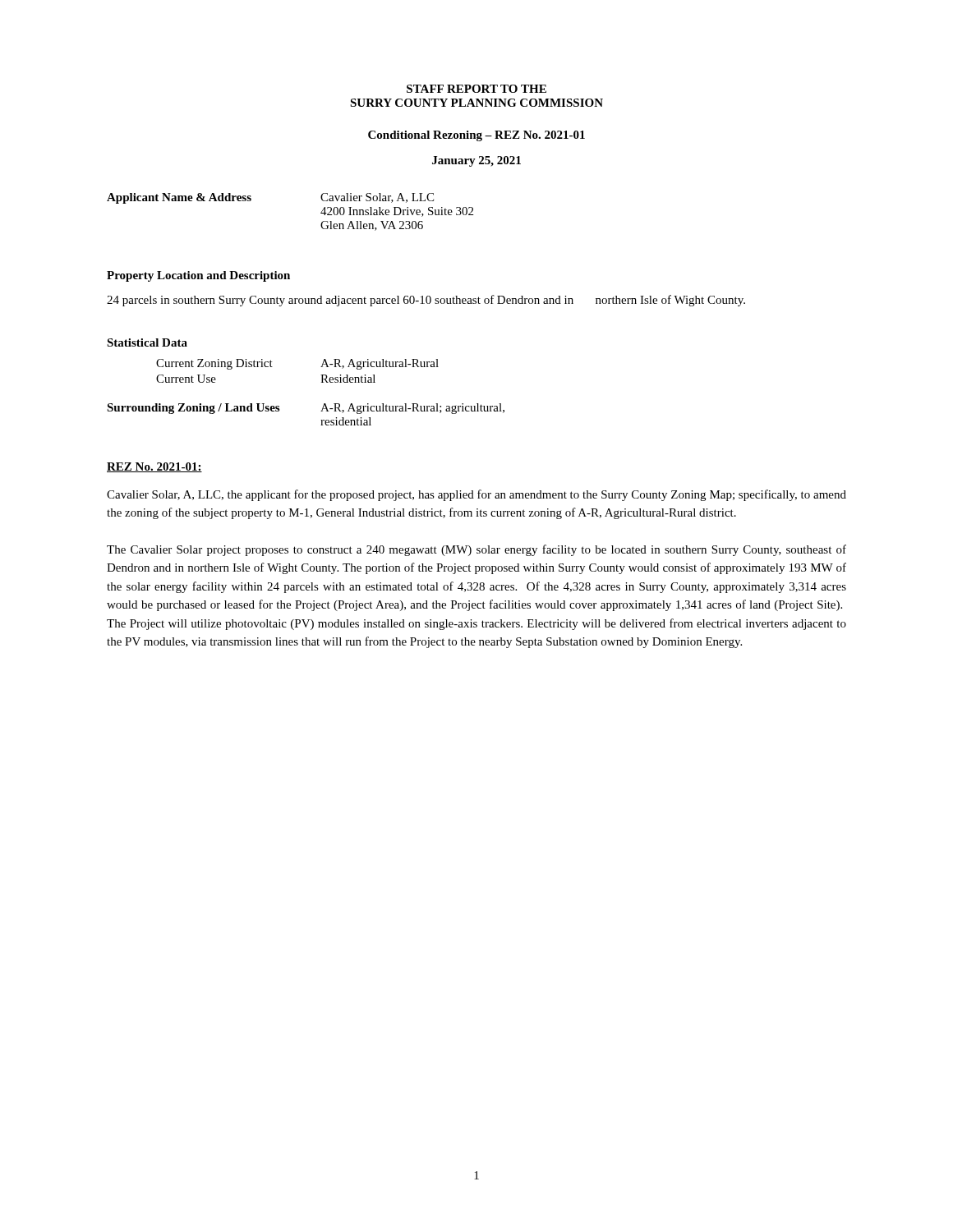Find the text block containing "Surrounding Zoning / Land Uses A-R,"
953x1232 pixels.
(x=184, y=409)
